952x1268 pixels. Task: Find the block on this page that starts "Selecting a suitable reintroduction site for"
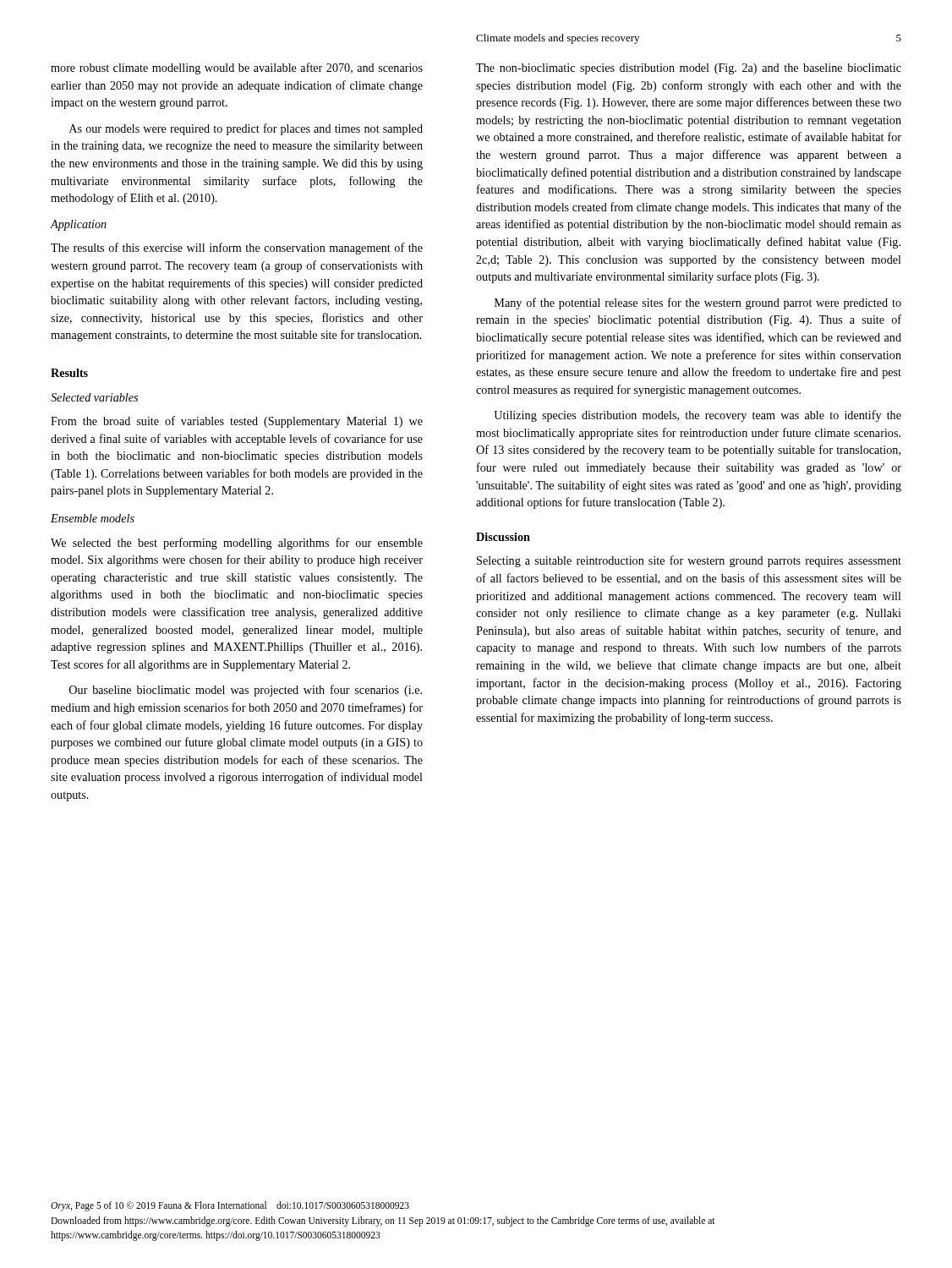[689, 639]
